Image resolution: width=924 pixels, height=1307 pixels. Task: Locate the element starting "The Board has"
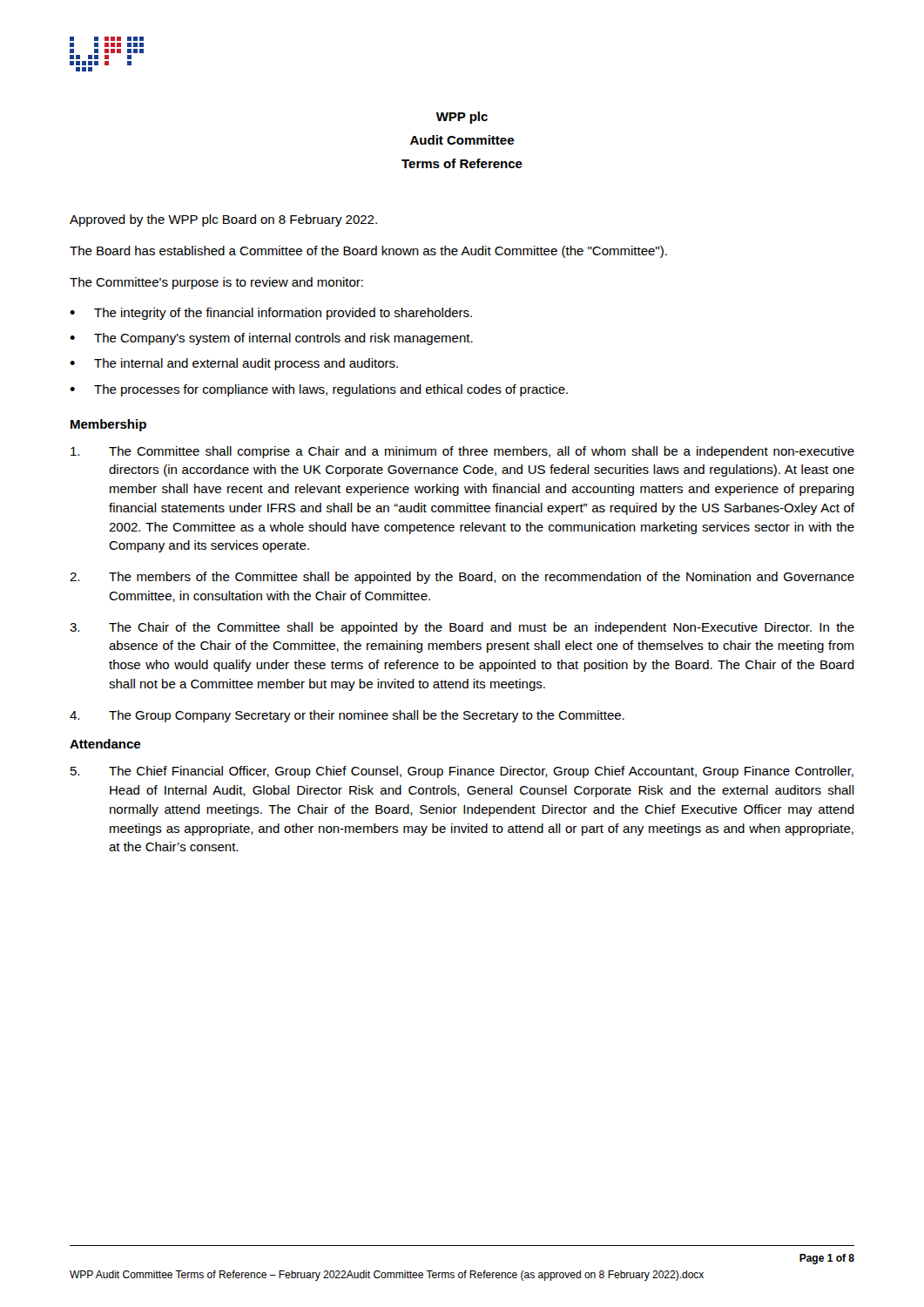coord(369,250)
